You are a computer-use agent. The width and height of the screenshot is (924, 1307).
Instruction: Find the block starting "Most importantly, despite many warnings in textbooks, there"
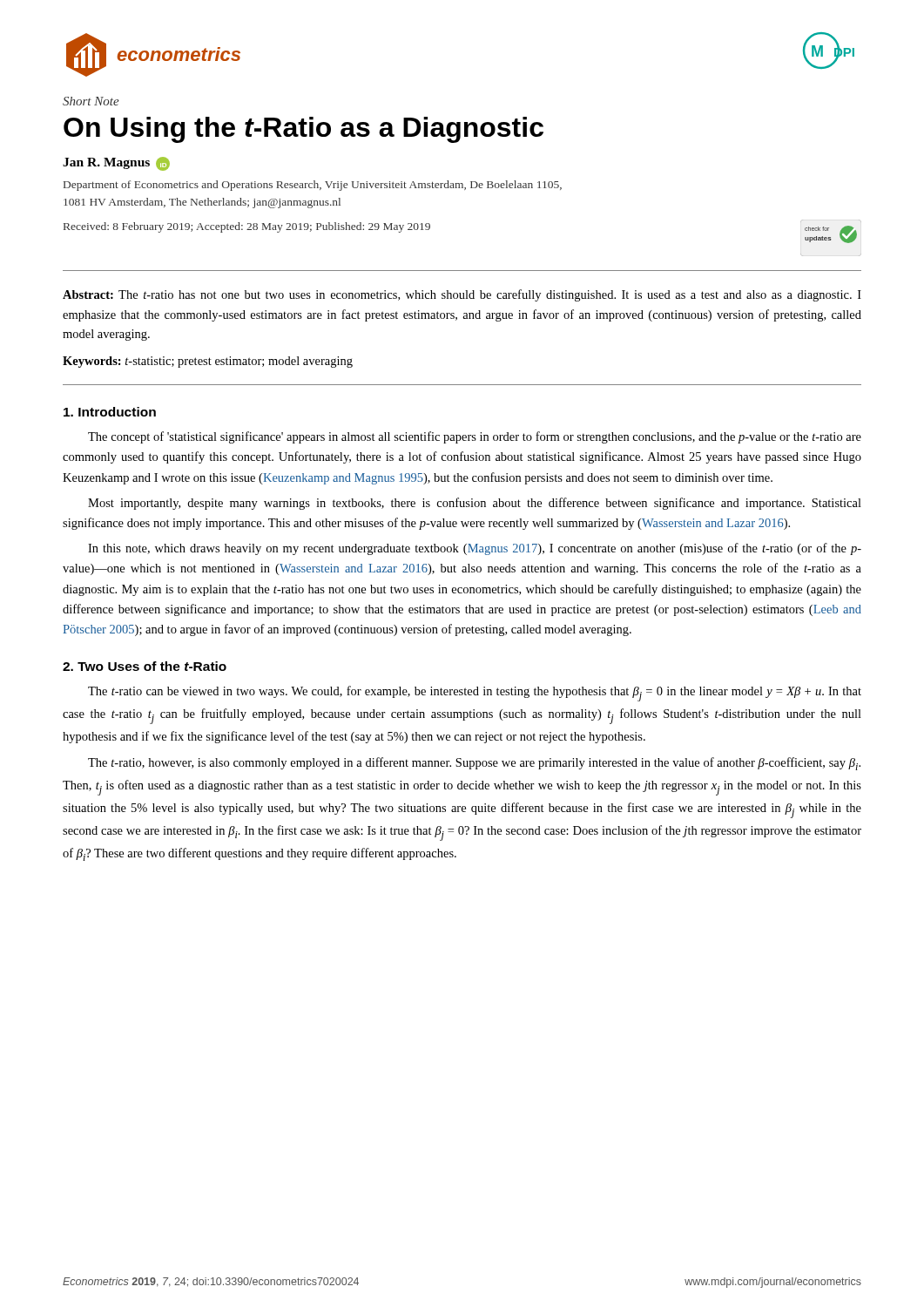click(x=462, y=513)
